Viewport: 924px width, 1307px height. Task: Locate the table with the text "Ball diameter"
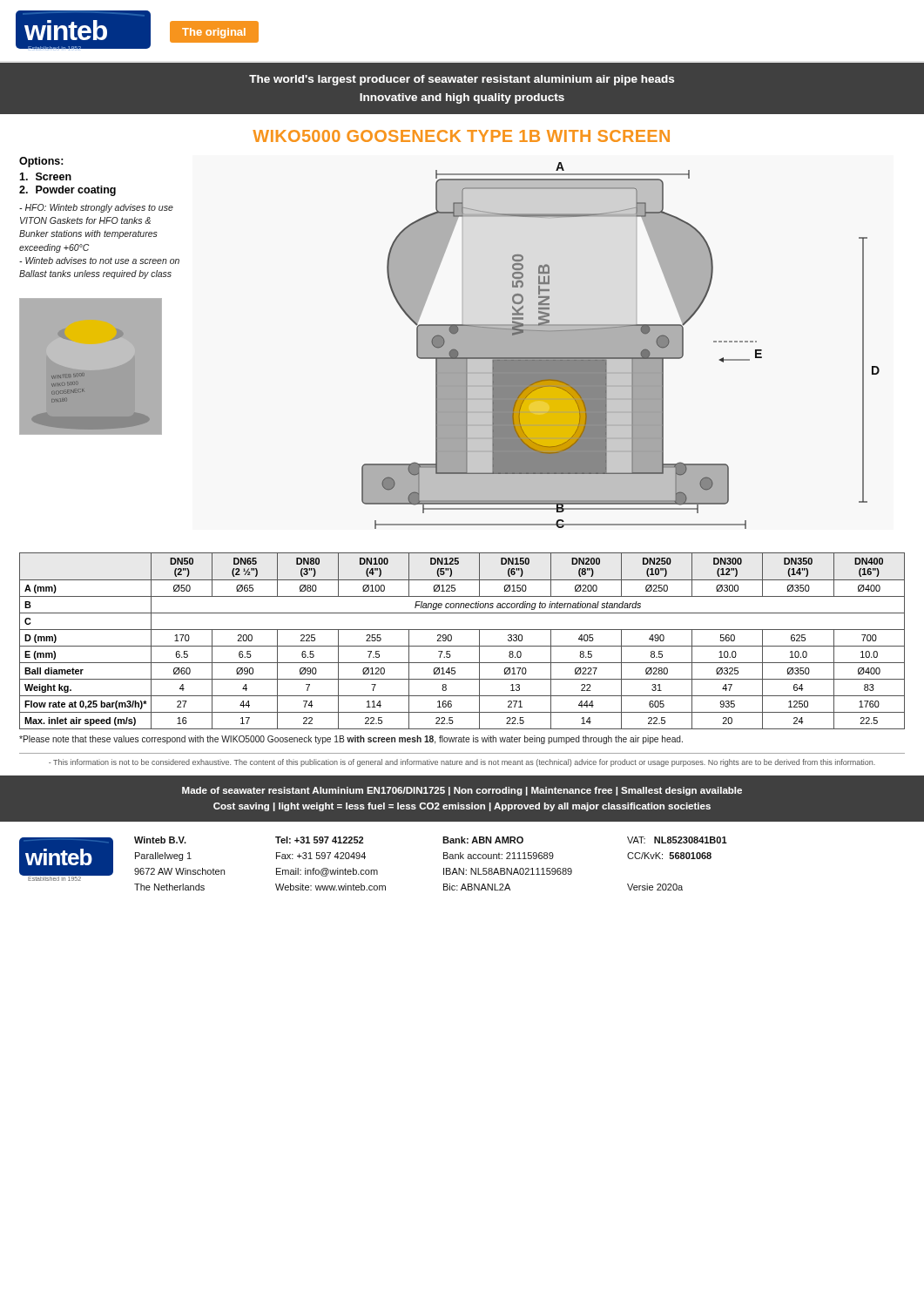(462, 629)
